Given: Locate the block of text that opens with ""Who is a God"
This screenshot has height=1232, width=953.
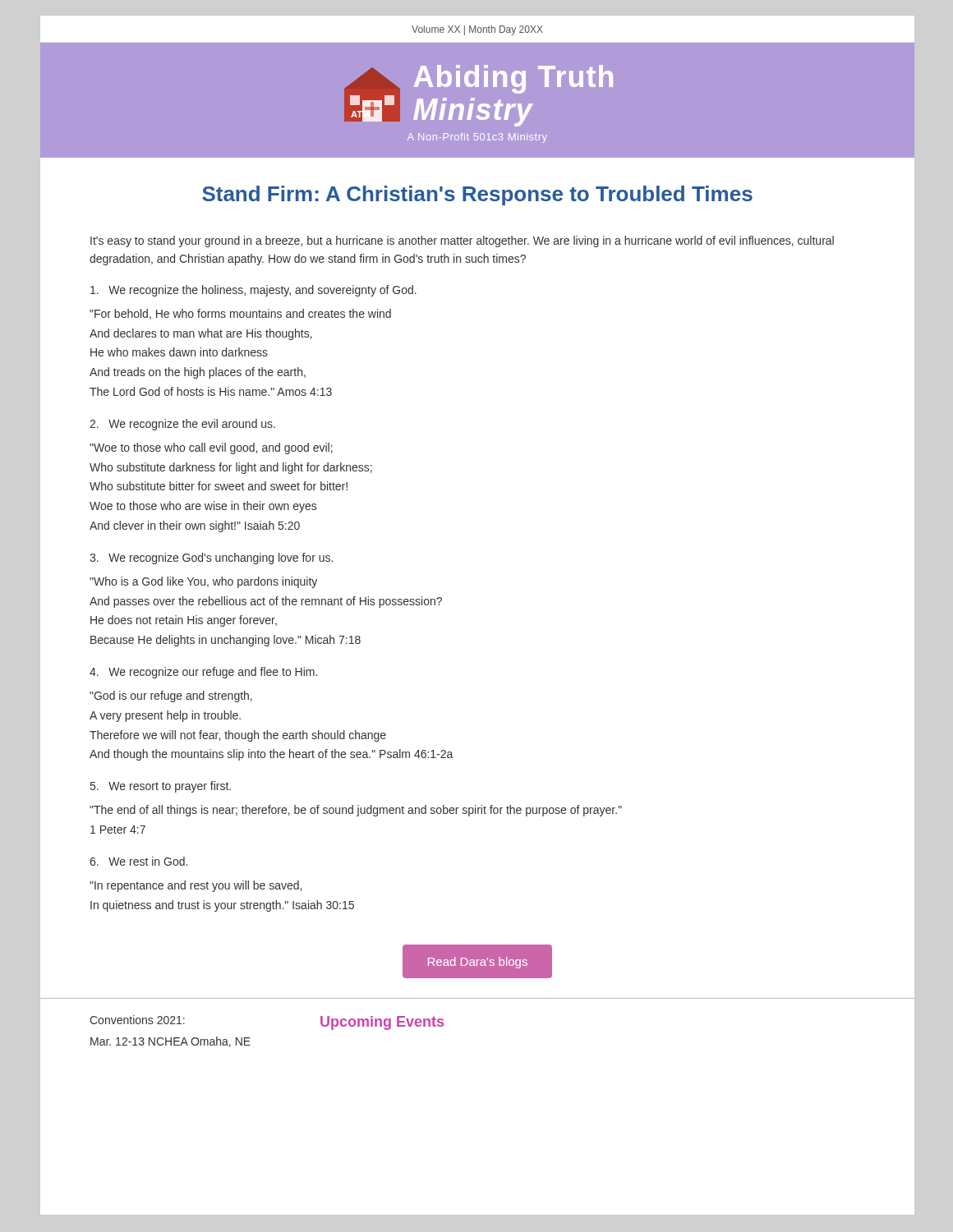Looking at the screenshot, I should point(266,611).
